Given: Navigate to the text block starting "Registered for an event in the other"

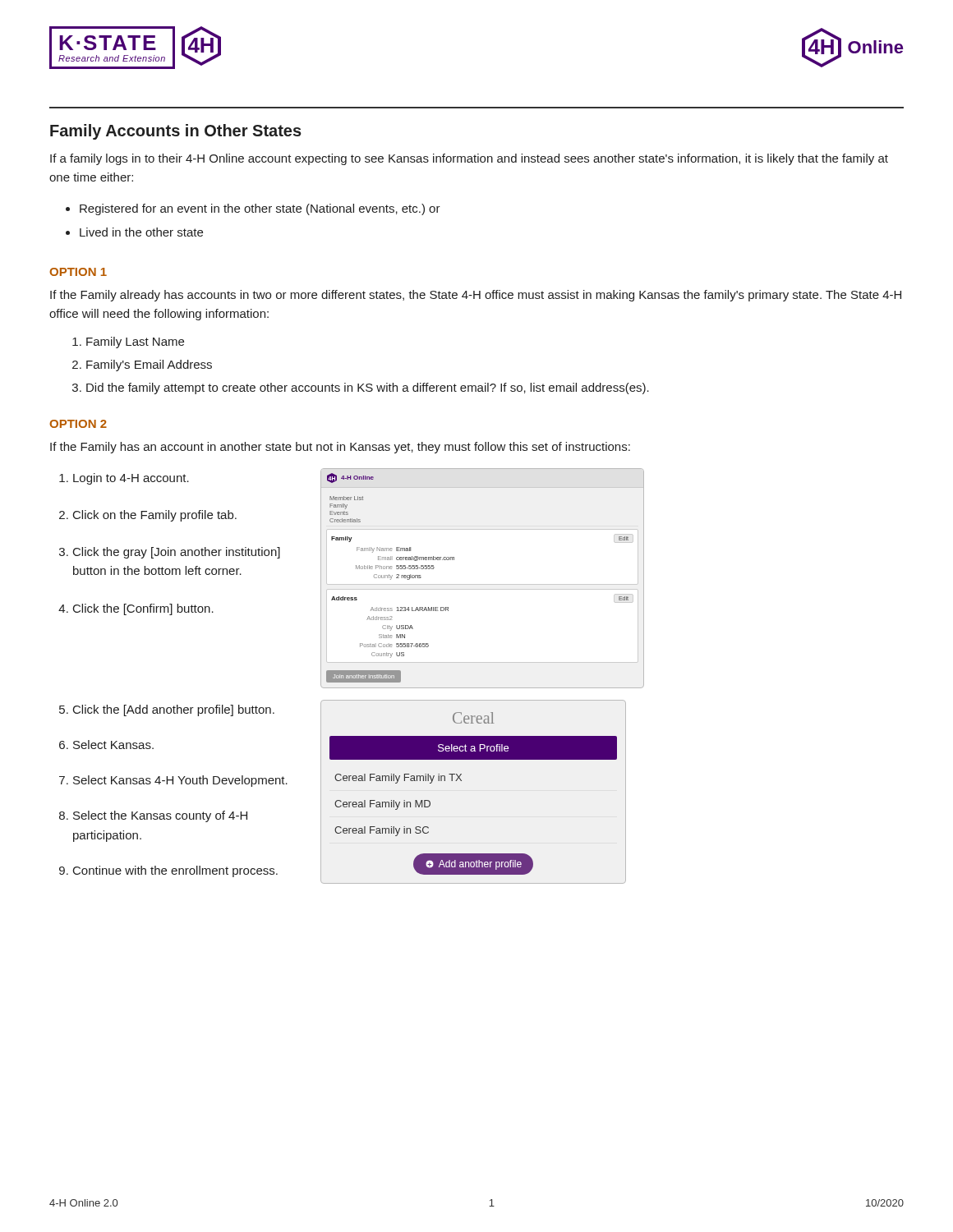Looking at the screenshot, I should (259, 208).
